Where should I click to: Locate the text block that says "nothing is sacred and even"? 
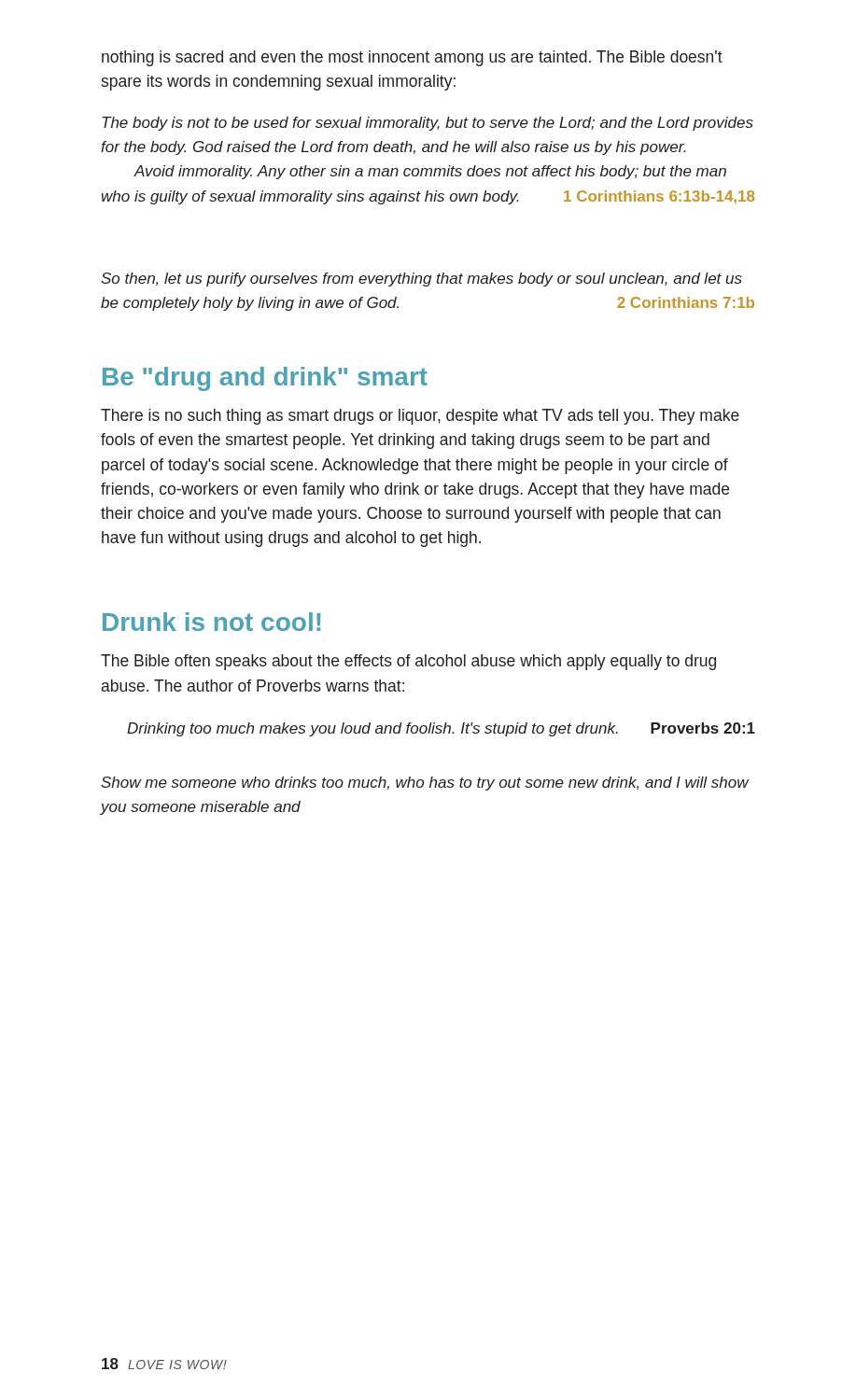coord(411,69)
